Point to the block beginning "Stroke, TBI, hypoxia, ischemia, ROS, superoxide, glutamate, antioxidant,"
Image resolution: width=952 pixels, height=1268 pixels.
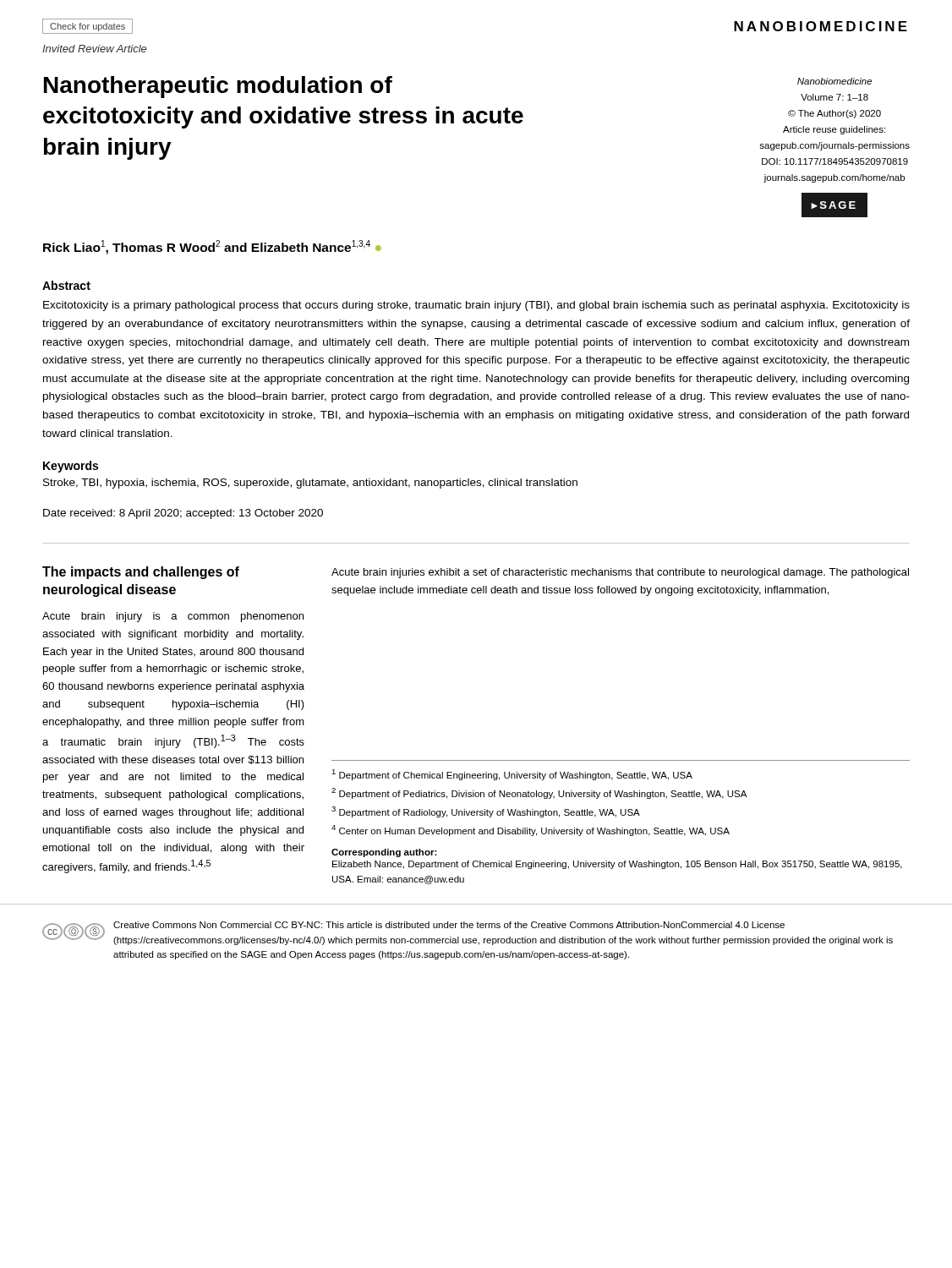(310, 482)
